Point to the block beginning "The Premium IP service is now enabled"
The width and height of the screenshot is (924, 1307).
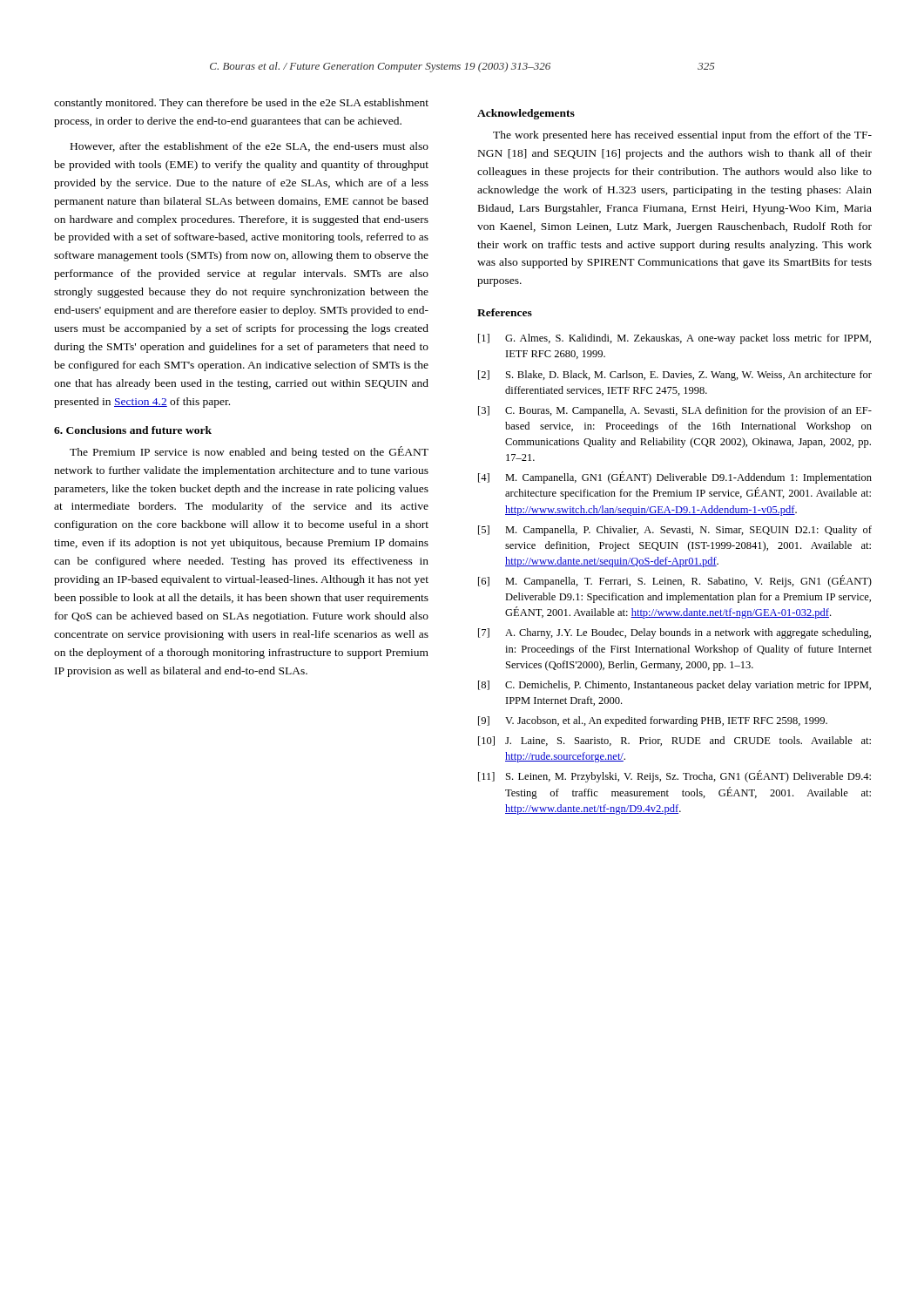[x=241, y=562]
